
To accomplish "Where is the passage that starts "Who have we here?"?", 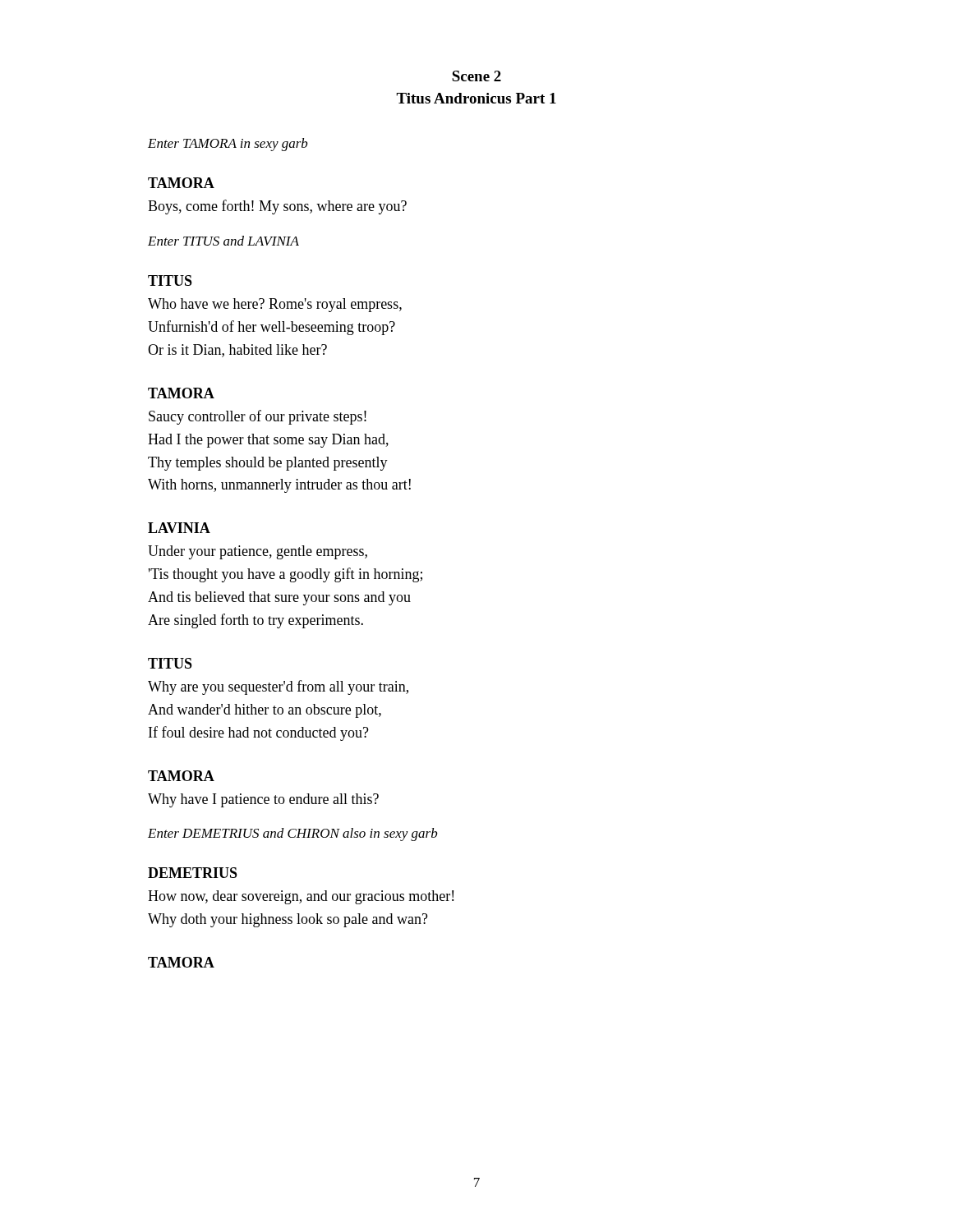I will point(275,327).
